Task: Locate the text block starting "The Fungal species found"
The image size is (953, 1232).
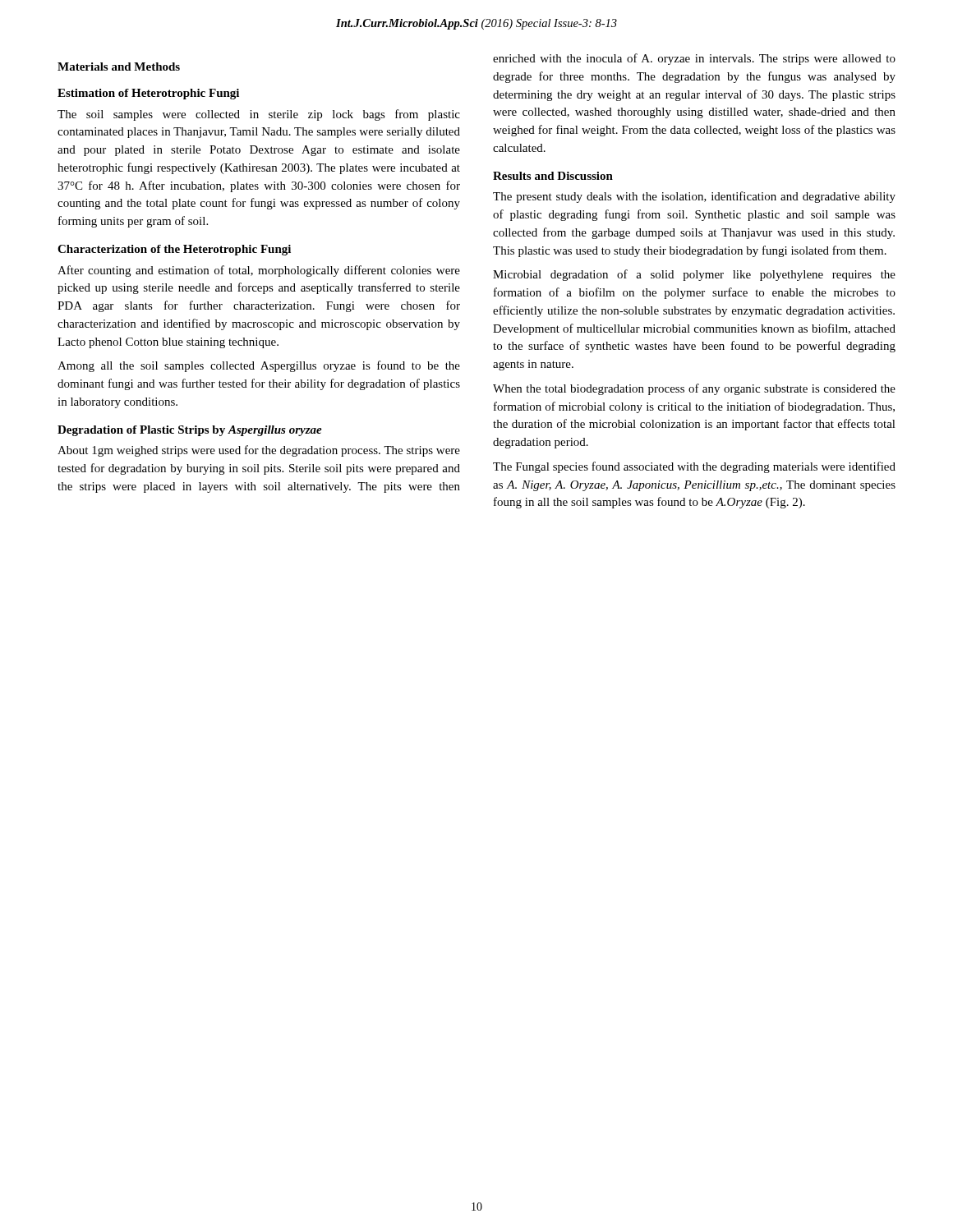Action: coord(694,484)
